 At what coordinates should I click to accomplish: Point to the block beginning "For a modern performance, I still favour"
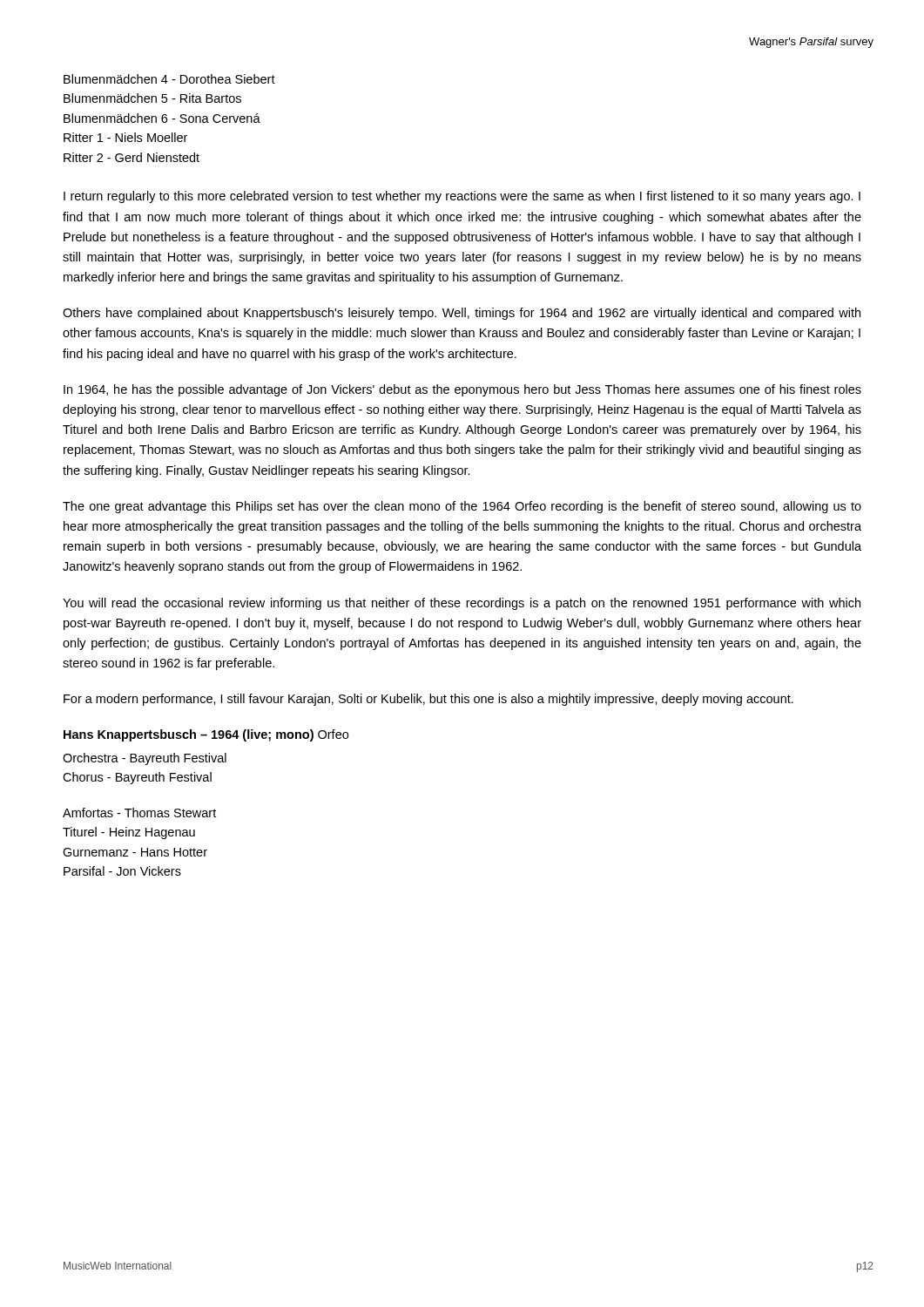tap(428, 699)
